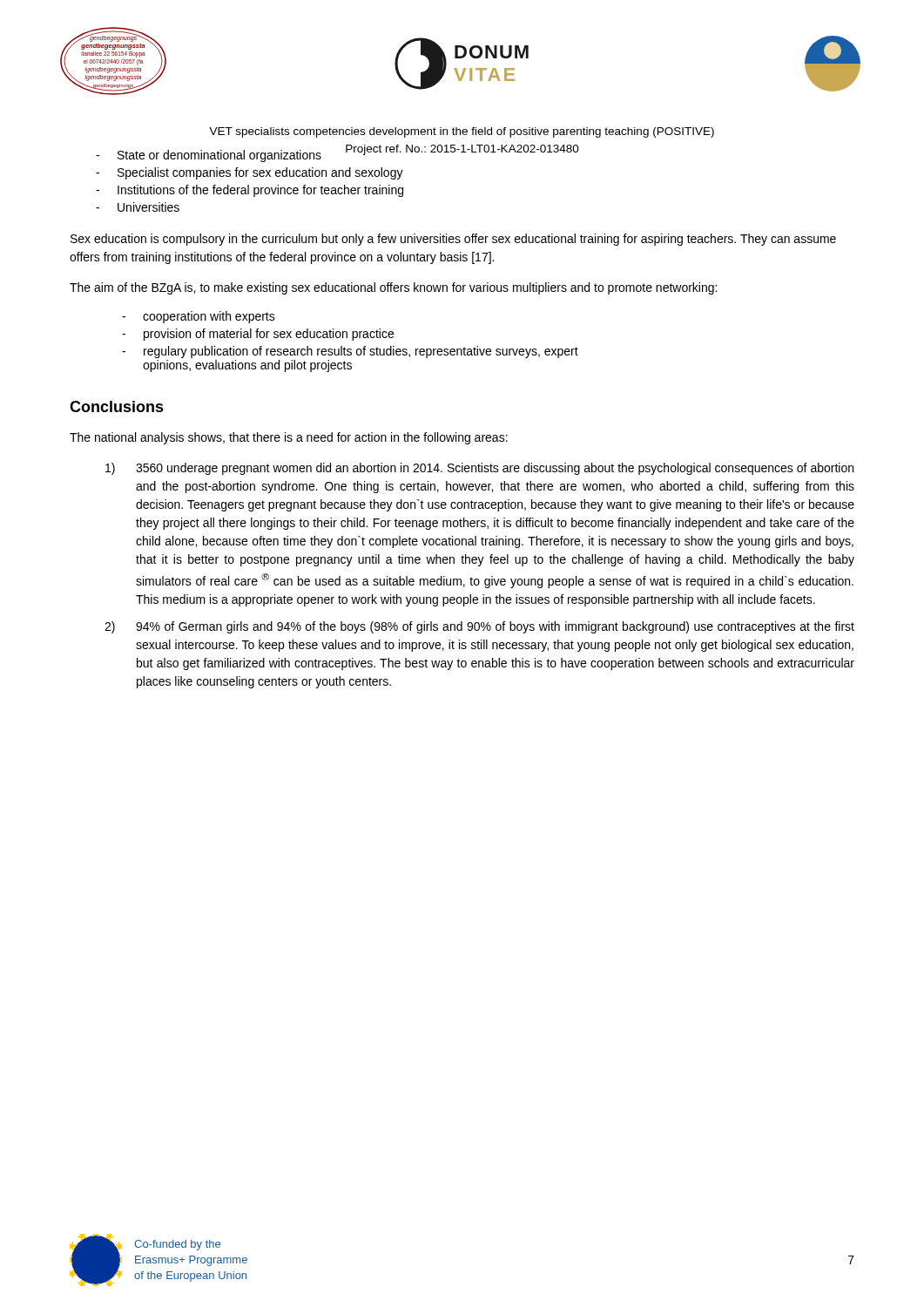924x1307 pixels.
Task: Click the passage that begins "VET specialists competencies development in the field"
Action: pyautogui.click(x=462, y=140)
